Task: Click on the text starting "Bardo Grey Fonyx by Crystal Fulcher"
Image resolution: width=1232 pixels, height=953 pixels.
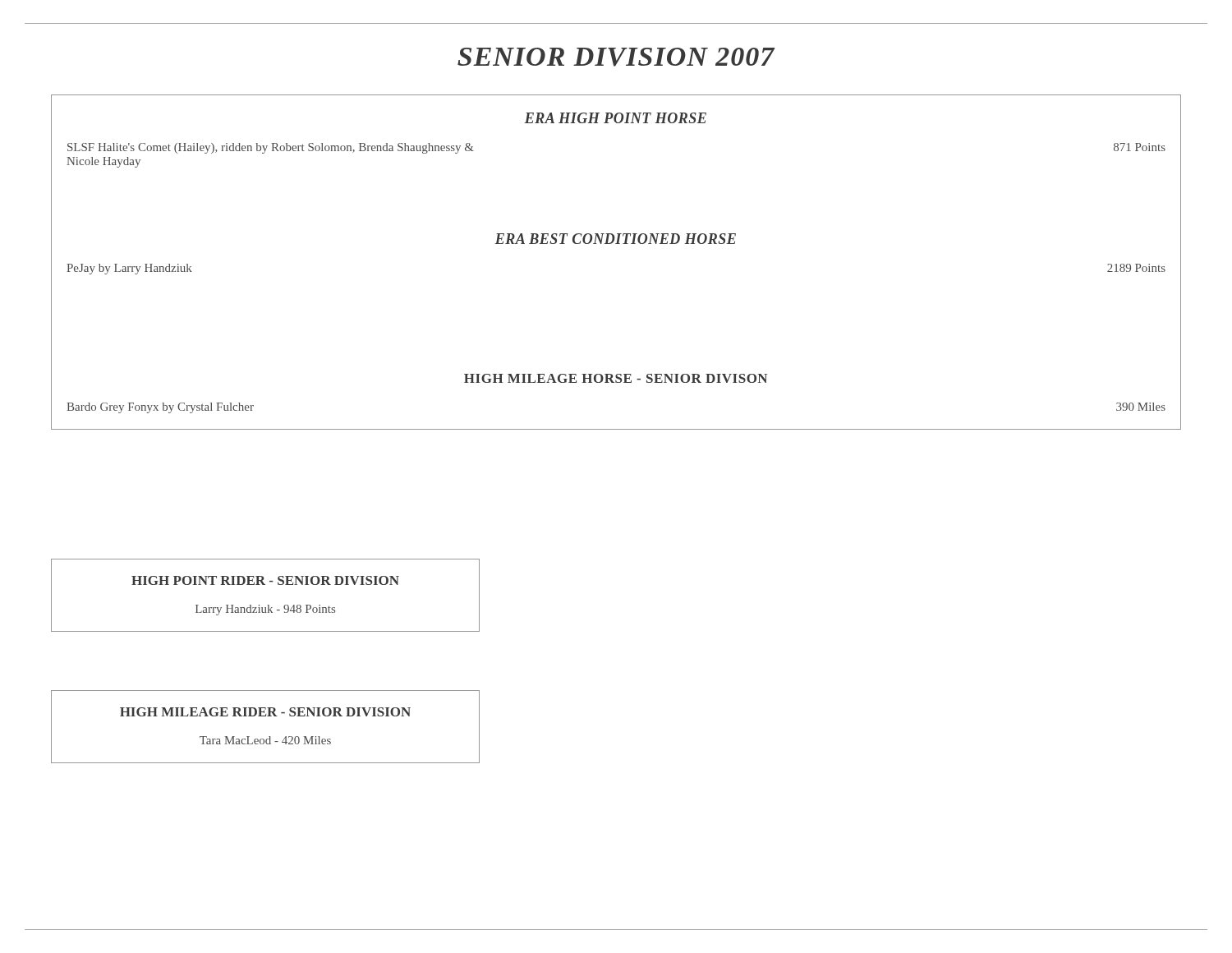Action: tap(164, 408)
